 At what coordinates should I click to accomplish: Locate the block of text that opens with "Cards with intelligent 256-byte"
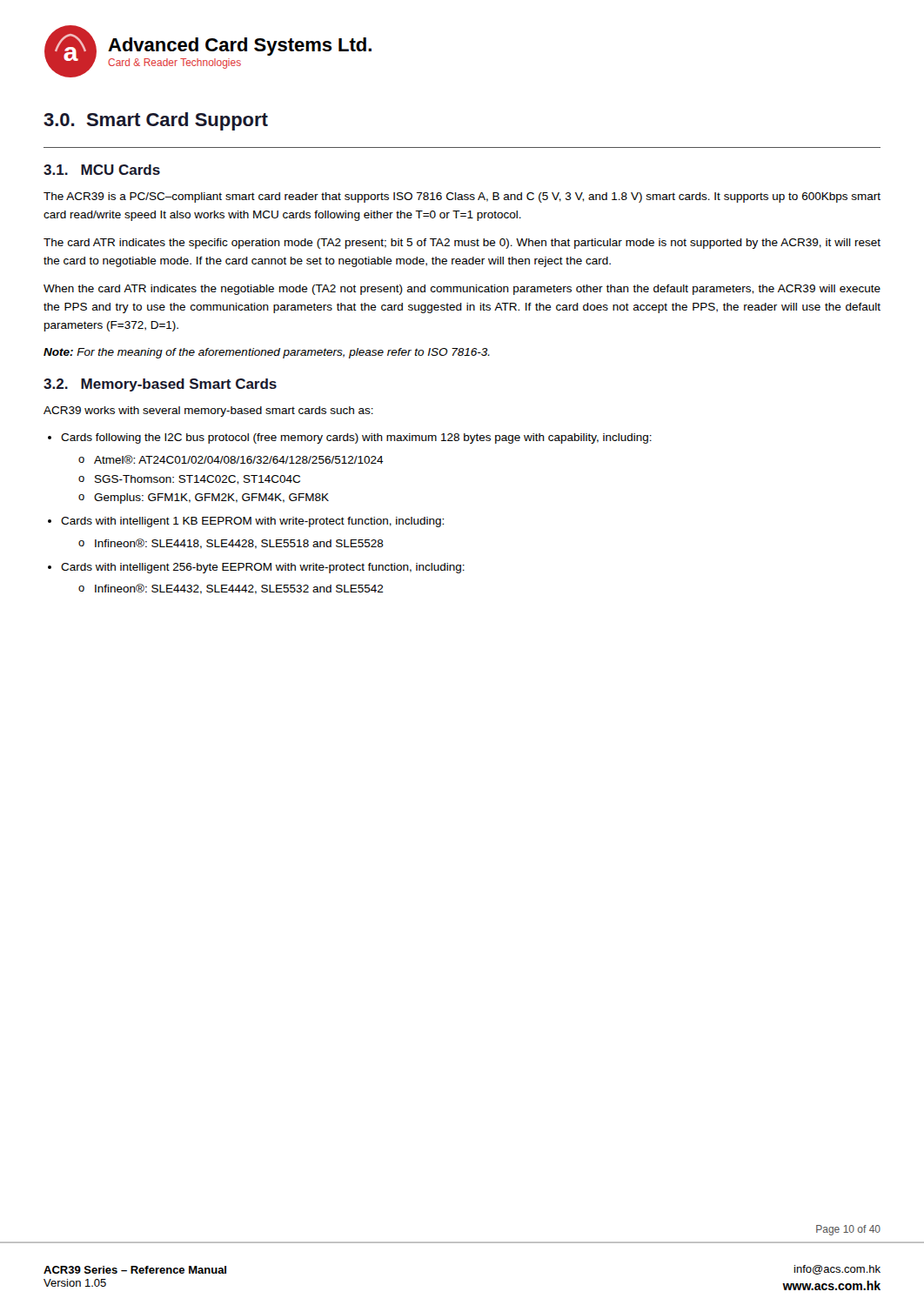pos(471,579)
